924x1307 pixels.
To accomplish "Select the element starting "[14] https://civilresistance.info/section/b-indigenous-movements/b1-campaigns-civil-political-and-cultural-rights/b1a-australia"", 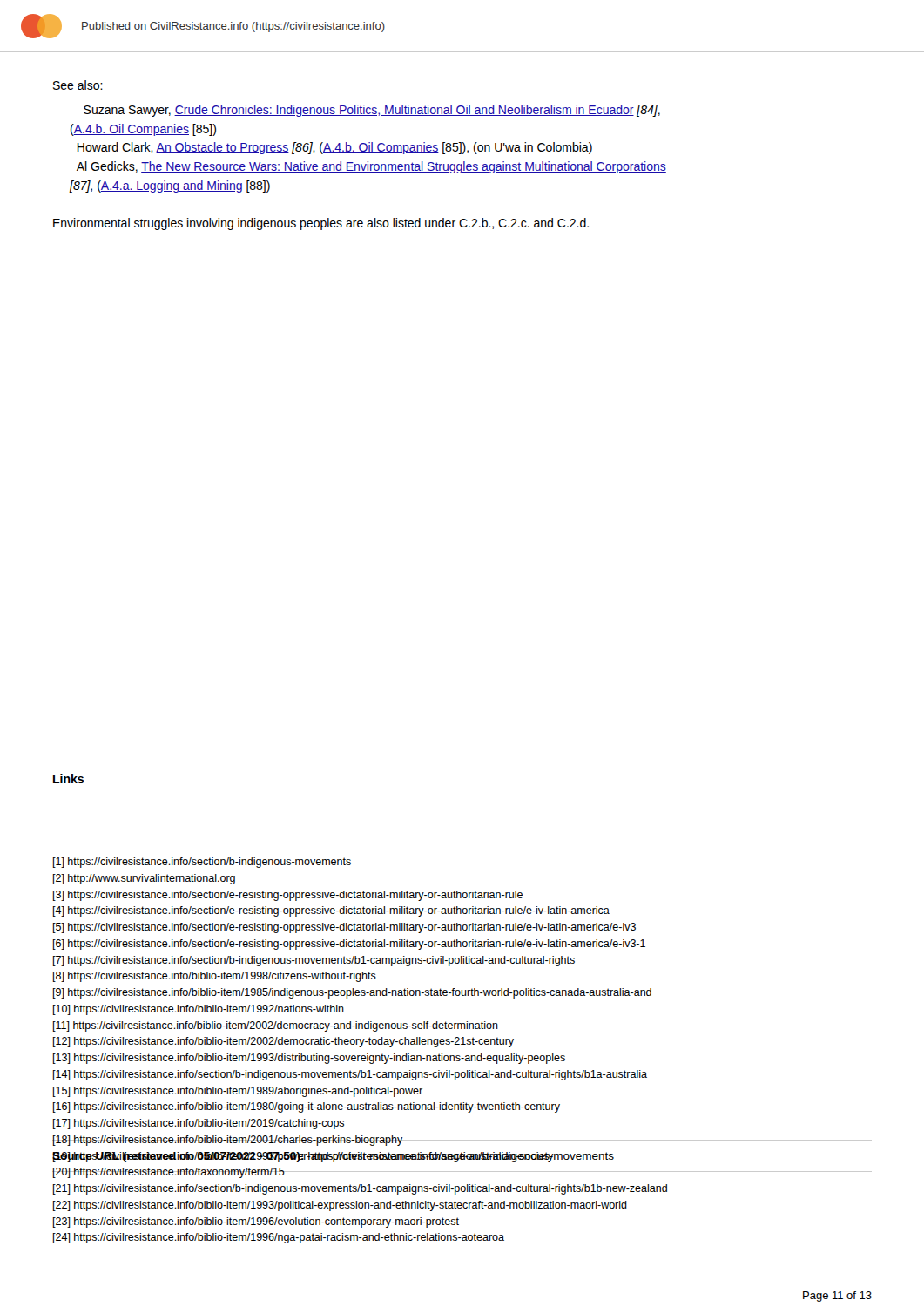I will [x=350, y=1074].
